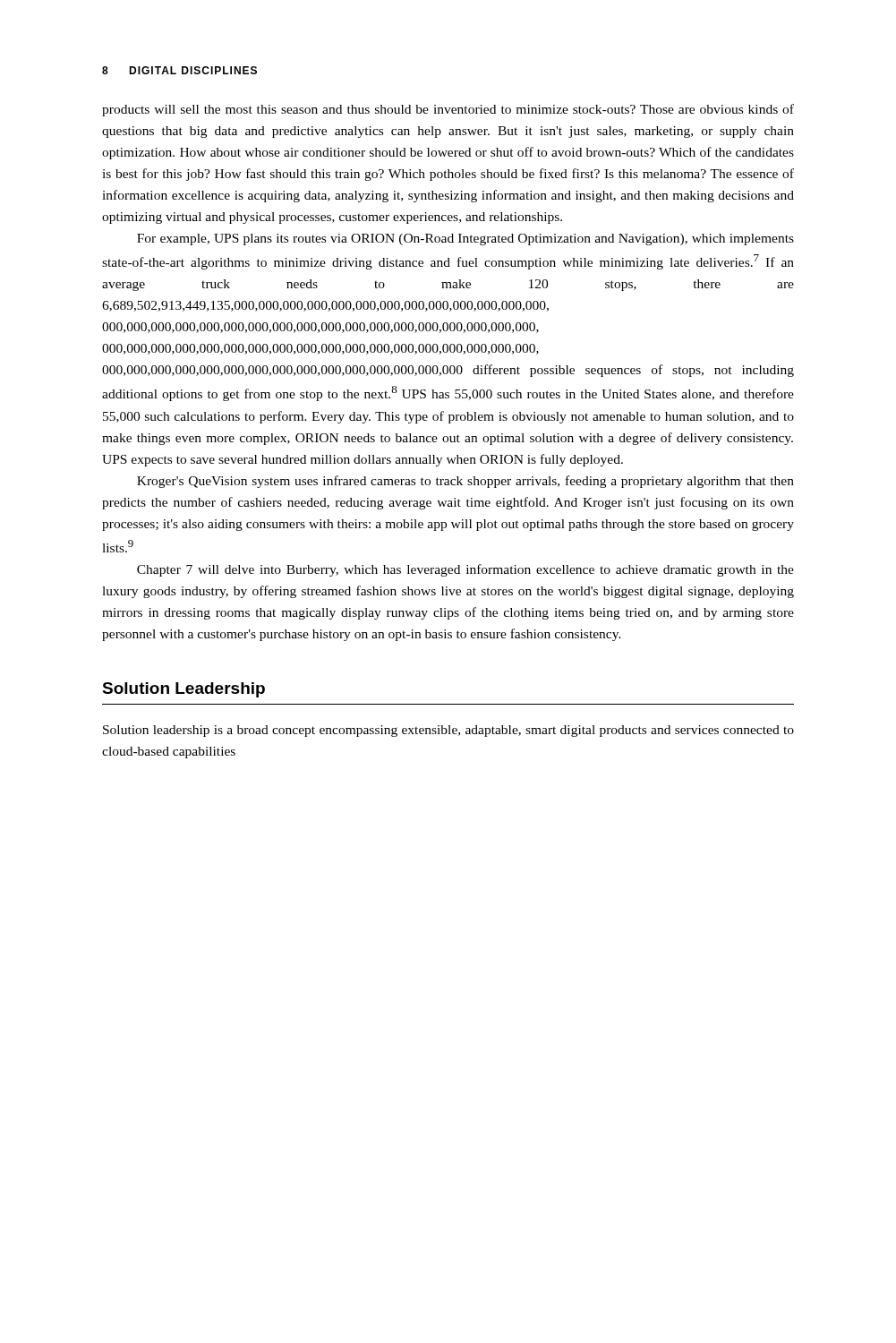Viewport: 896px width, 1343px height.
Task: Where does it say "Solution Leadership"?
Action: click(184, 688)
